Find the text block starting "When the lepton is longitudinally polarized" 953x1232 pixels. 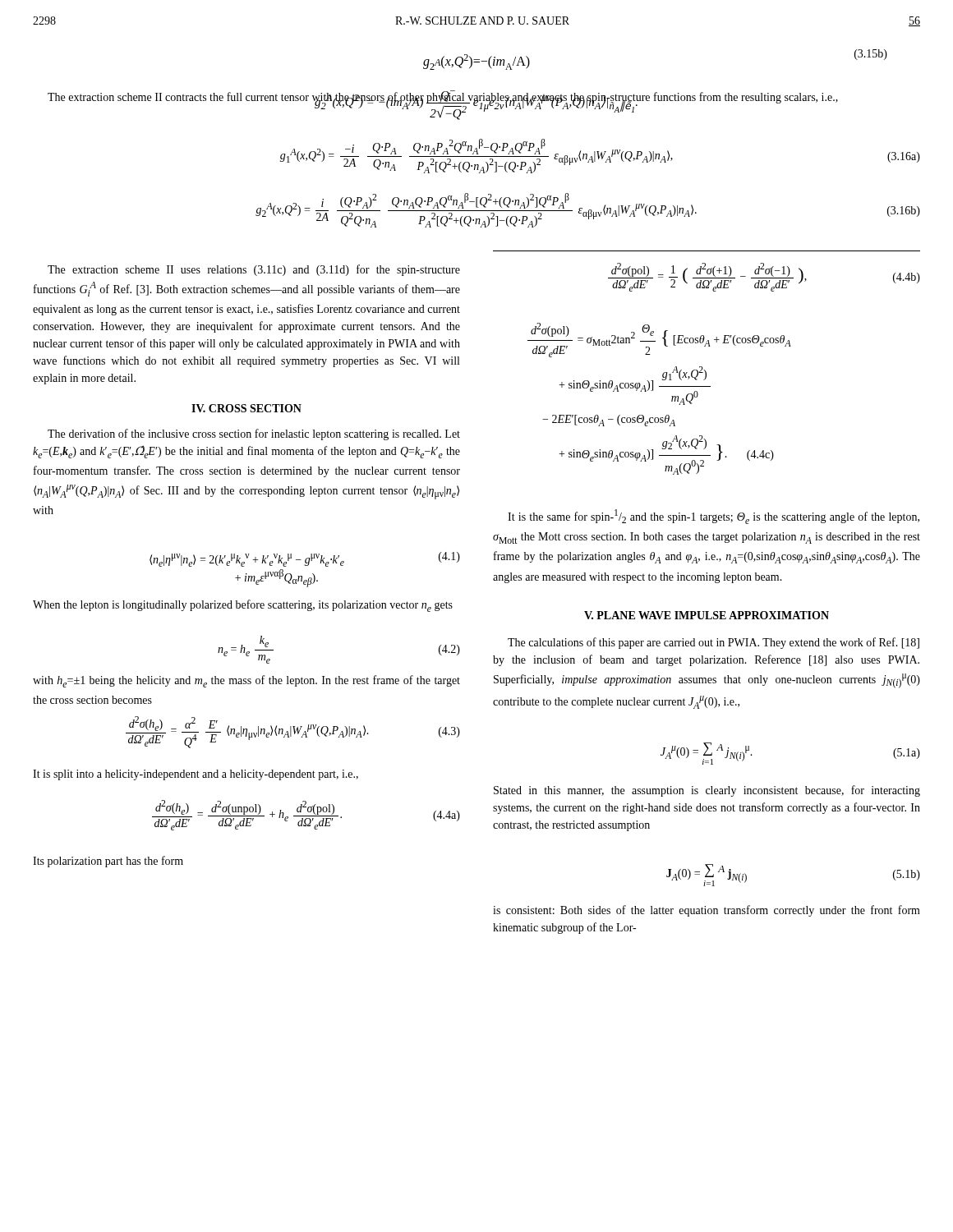pos(246,606)
